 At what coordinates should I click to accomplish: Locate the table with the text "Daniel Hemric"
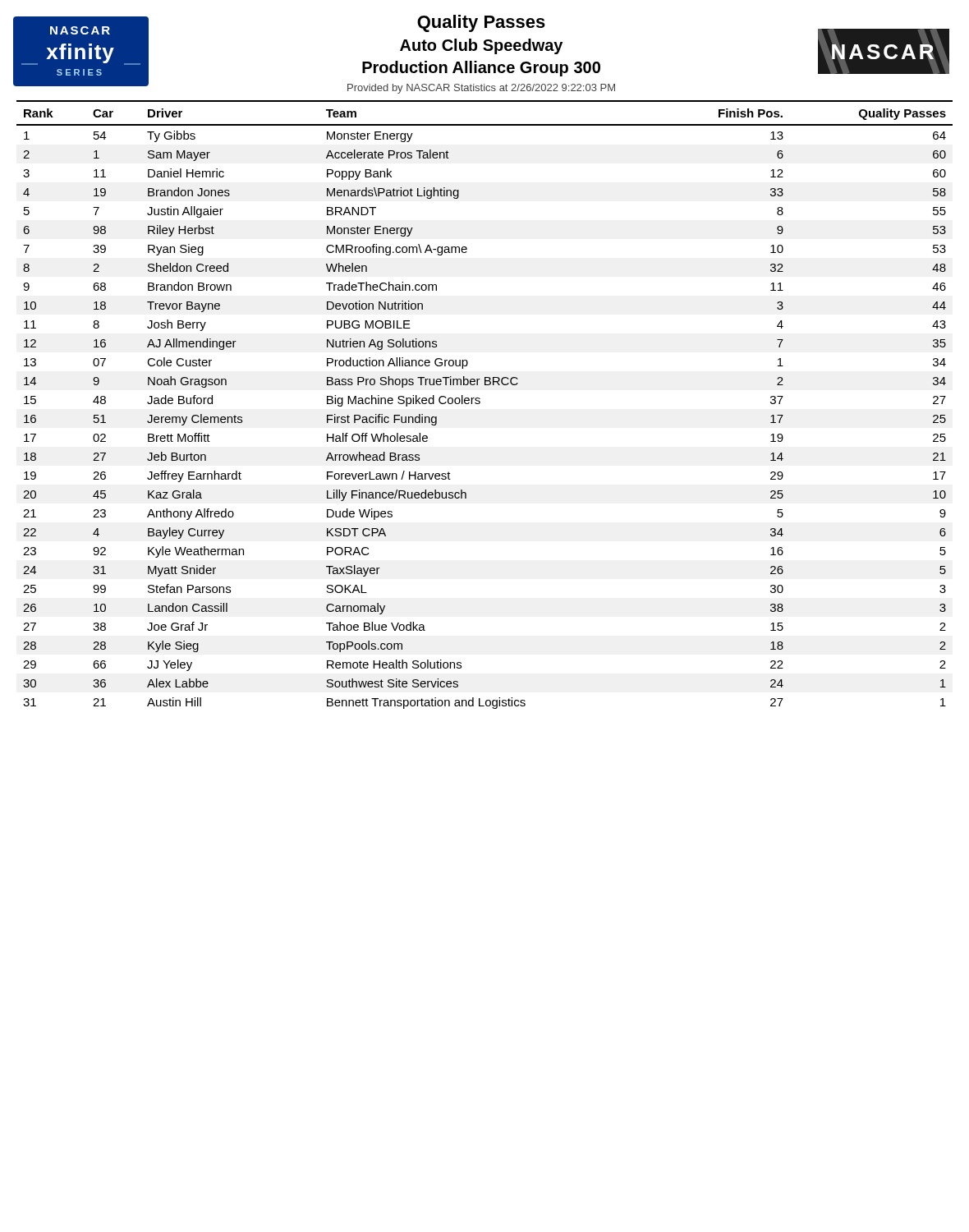(x=484, y=405)
